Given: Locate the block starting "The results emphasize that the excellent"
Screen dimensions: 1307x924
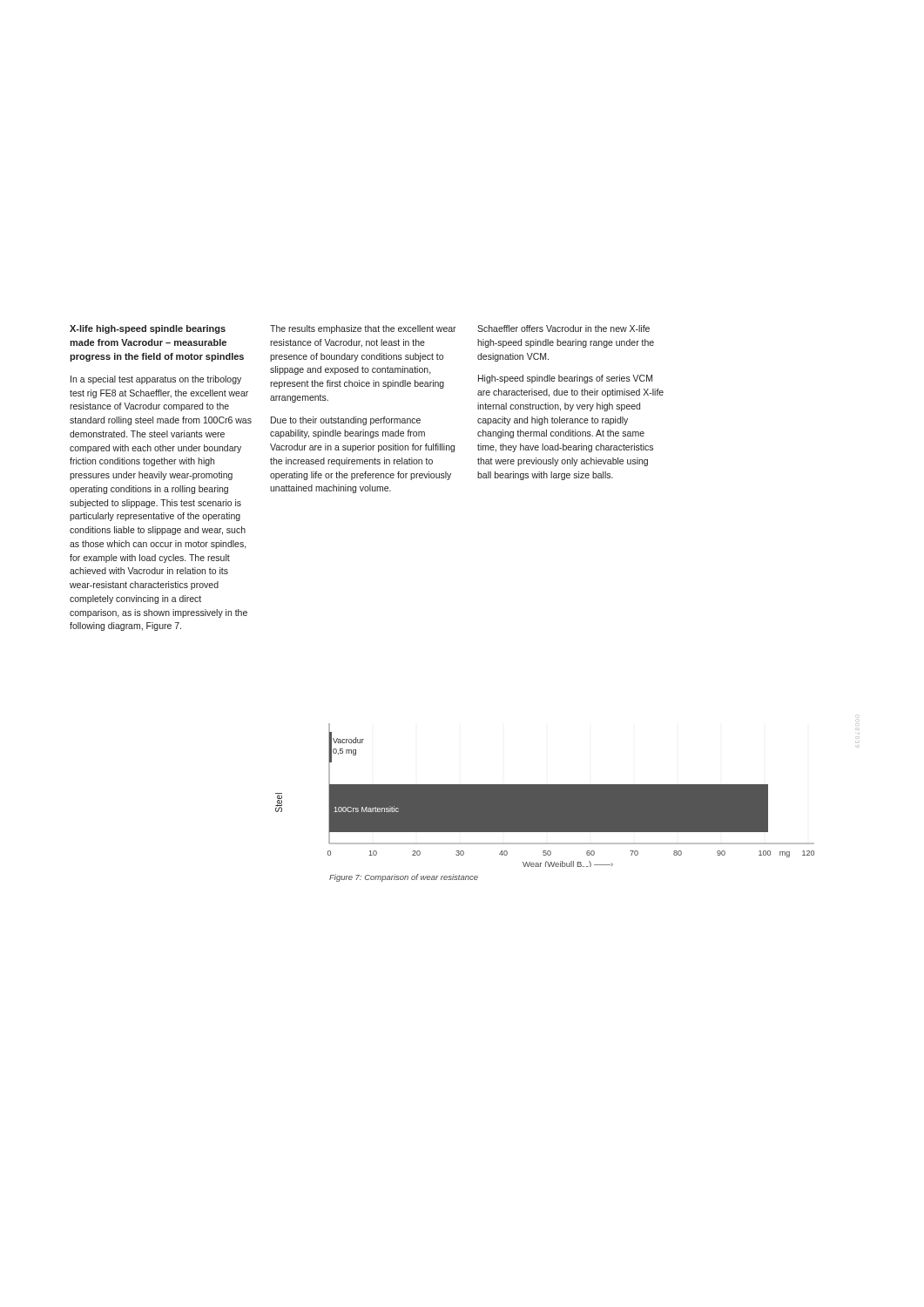Looking at the screenshot, I should 364,409.
